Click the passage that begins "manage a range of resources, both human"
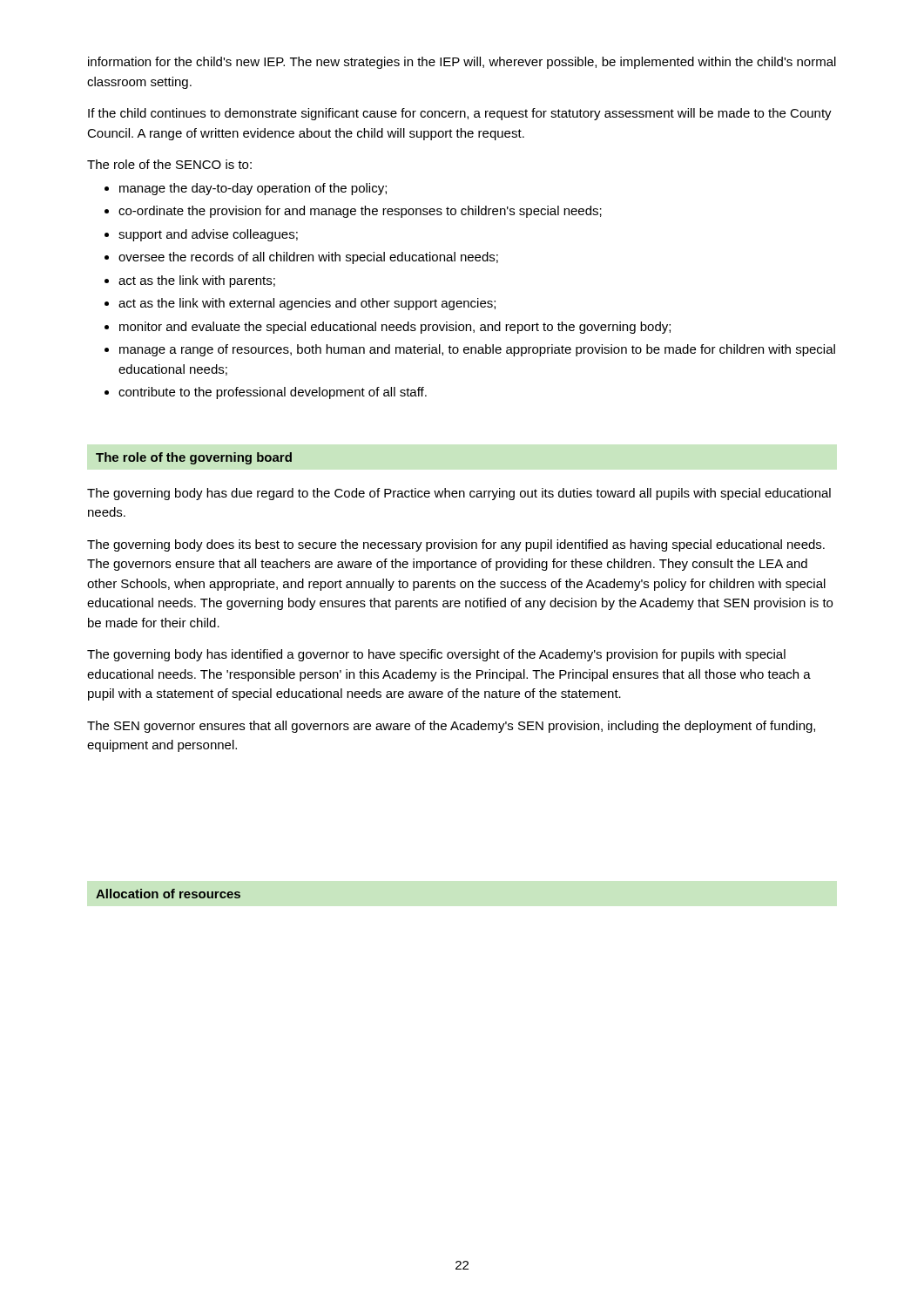This screenshot has height=1307, width=924. (x=478, y=359)
